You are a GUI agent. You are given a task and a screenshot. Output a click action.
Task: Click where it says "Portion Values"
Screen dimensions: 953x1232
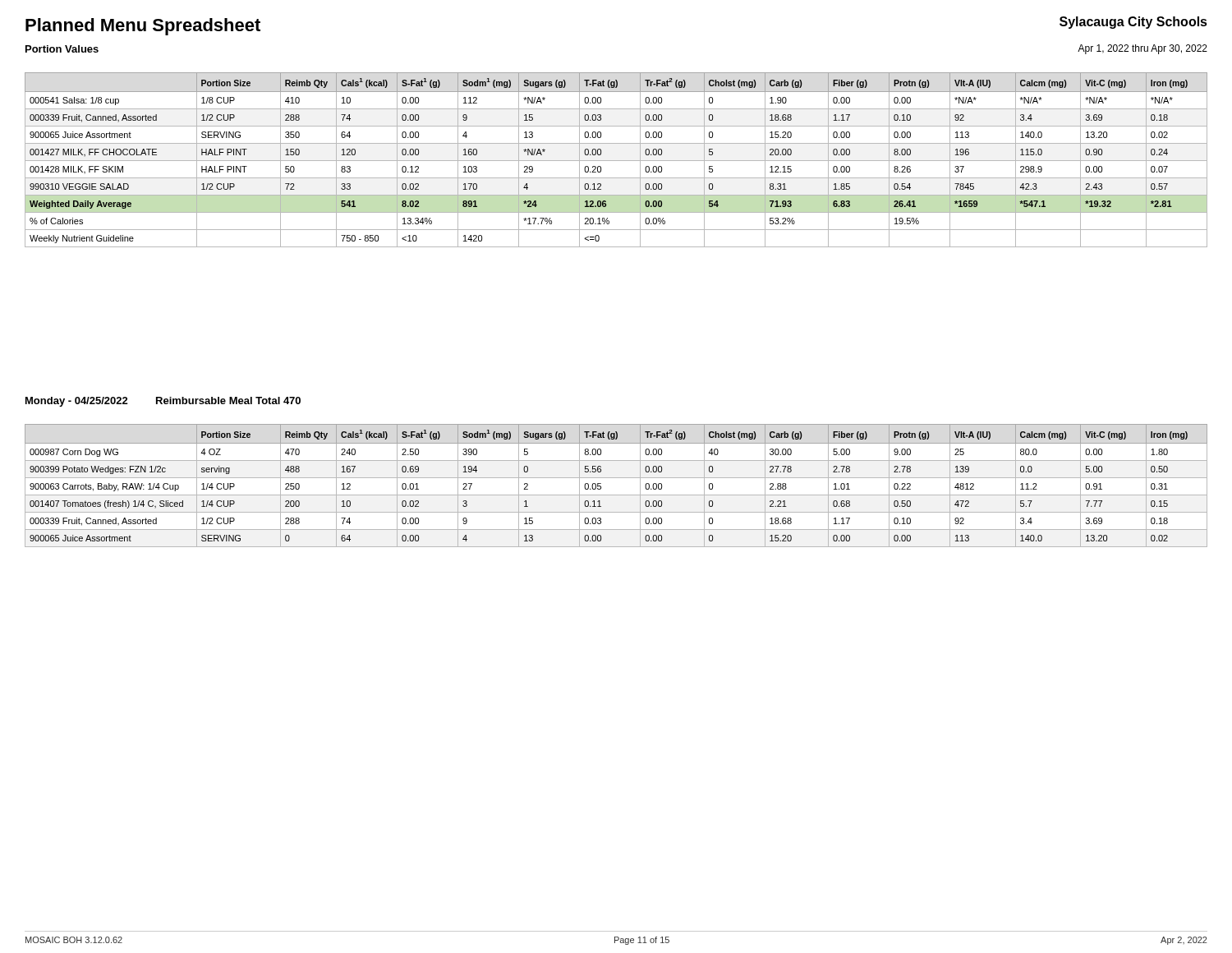pyautogui.click(x=62, y=49)
